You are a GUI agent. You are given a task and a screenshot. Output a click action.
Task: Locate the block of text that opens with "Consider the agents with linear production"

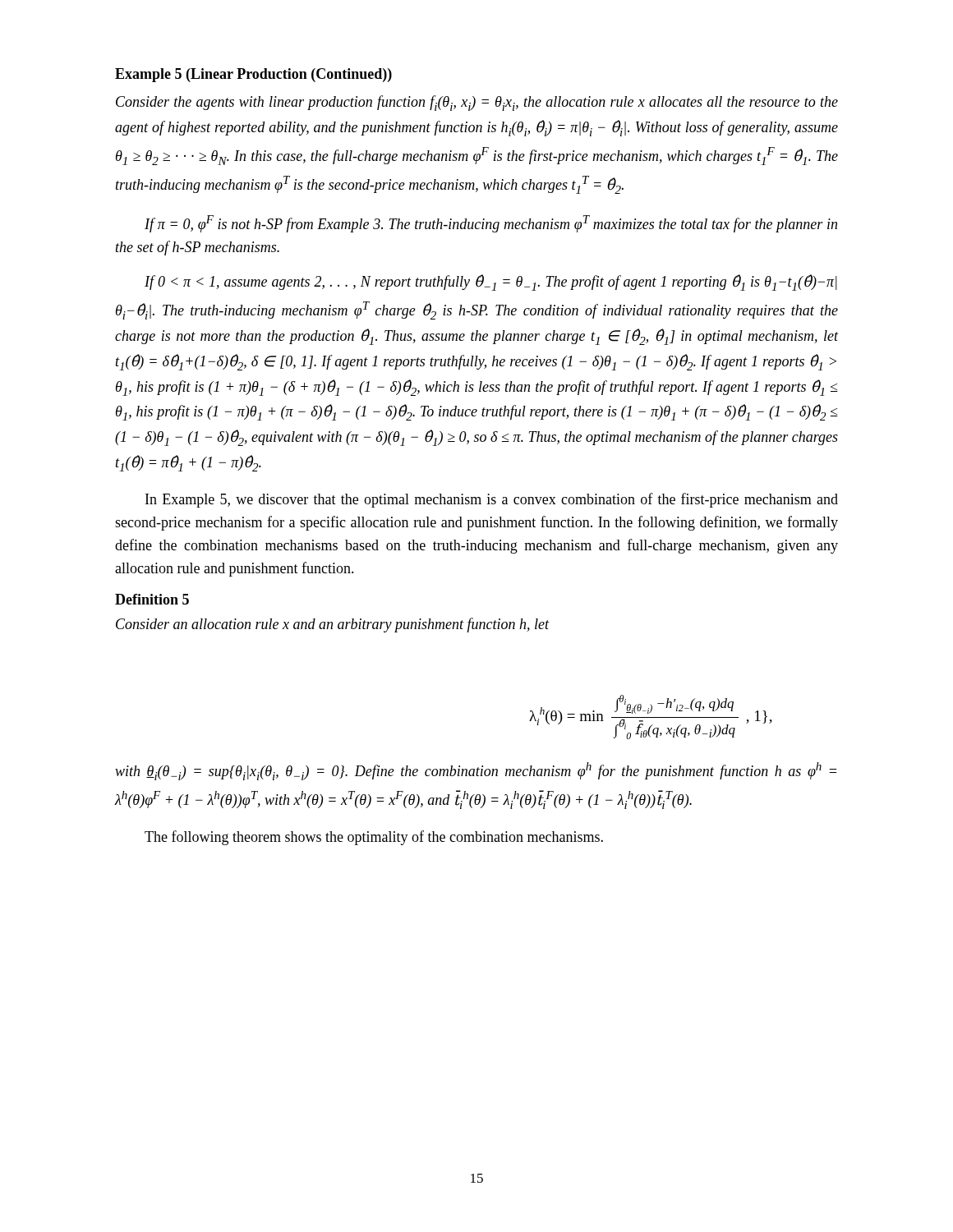476,145
